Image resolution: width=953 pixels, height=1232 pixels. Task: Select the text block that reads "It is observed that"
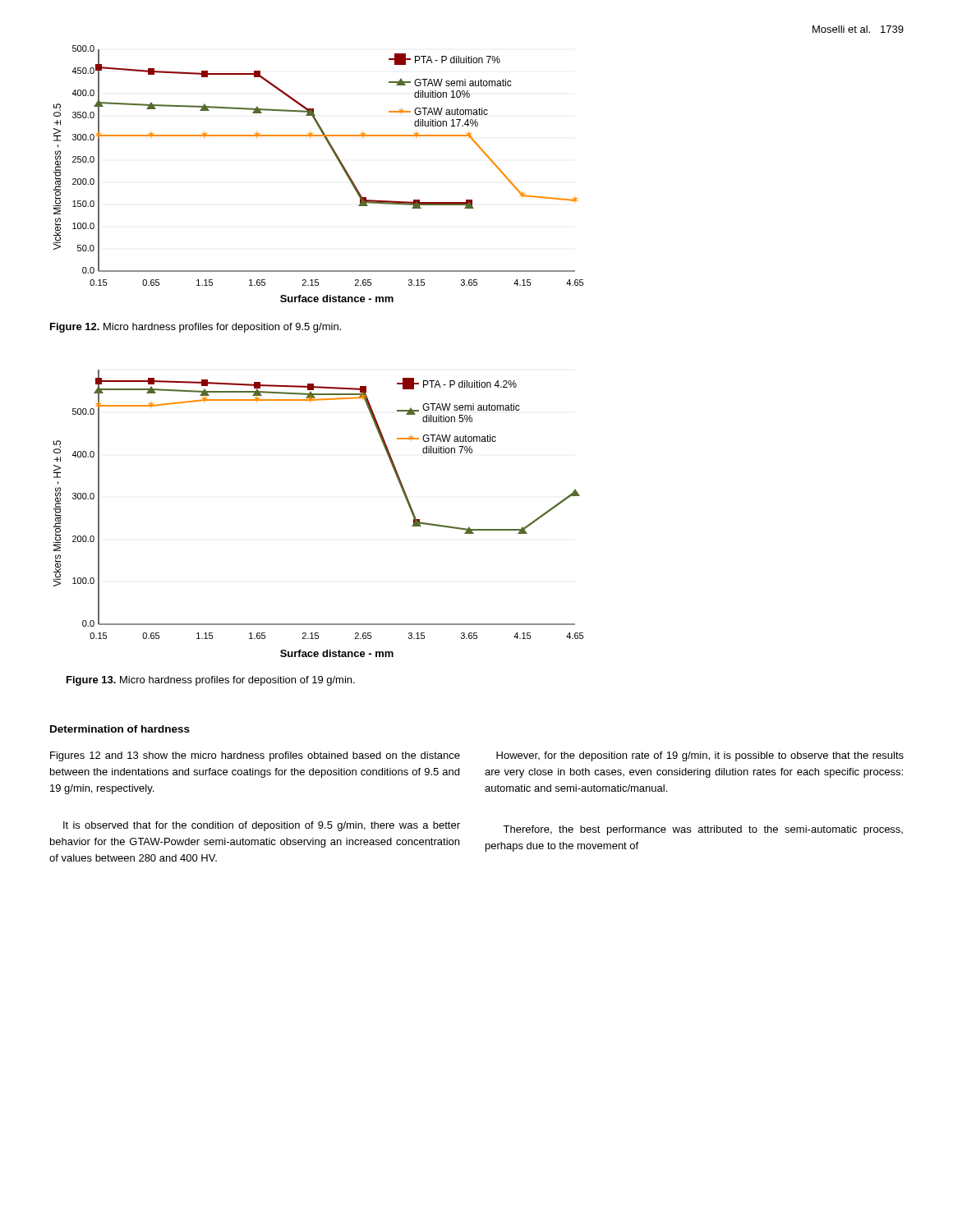255,842
